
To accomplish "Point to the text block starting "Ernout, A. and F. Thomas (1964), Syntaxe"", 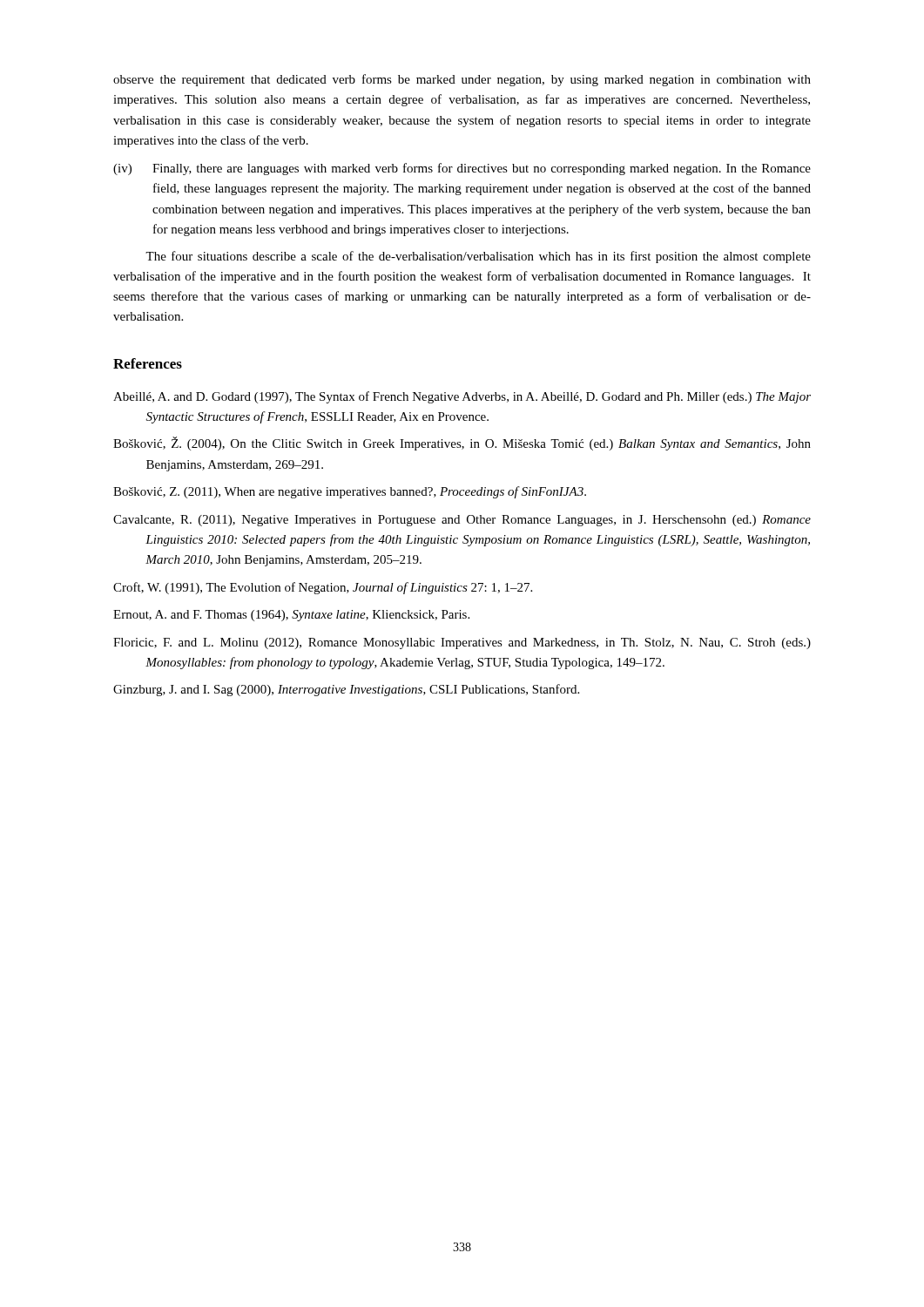I will pyautogui.click(x=292, y=614).
